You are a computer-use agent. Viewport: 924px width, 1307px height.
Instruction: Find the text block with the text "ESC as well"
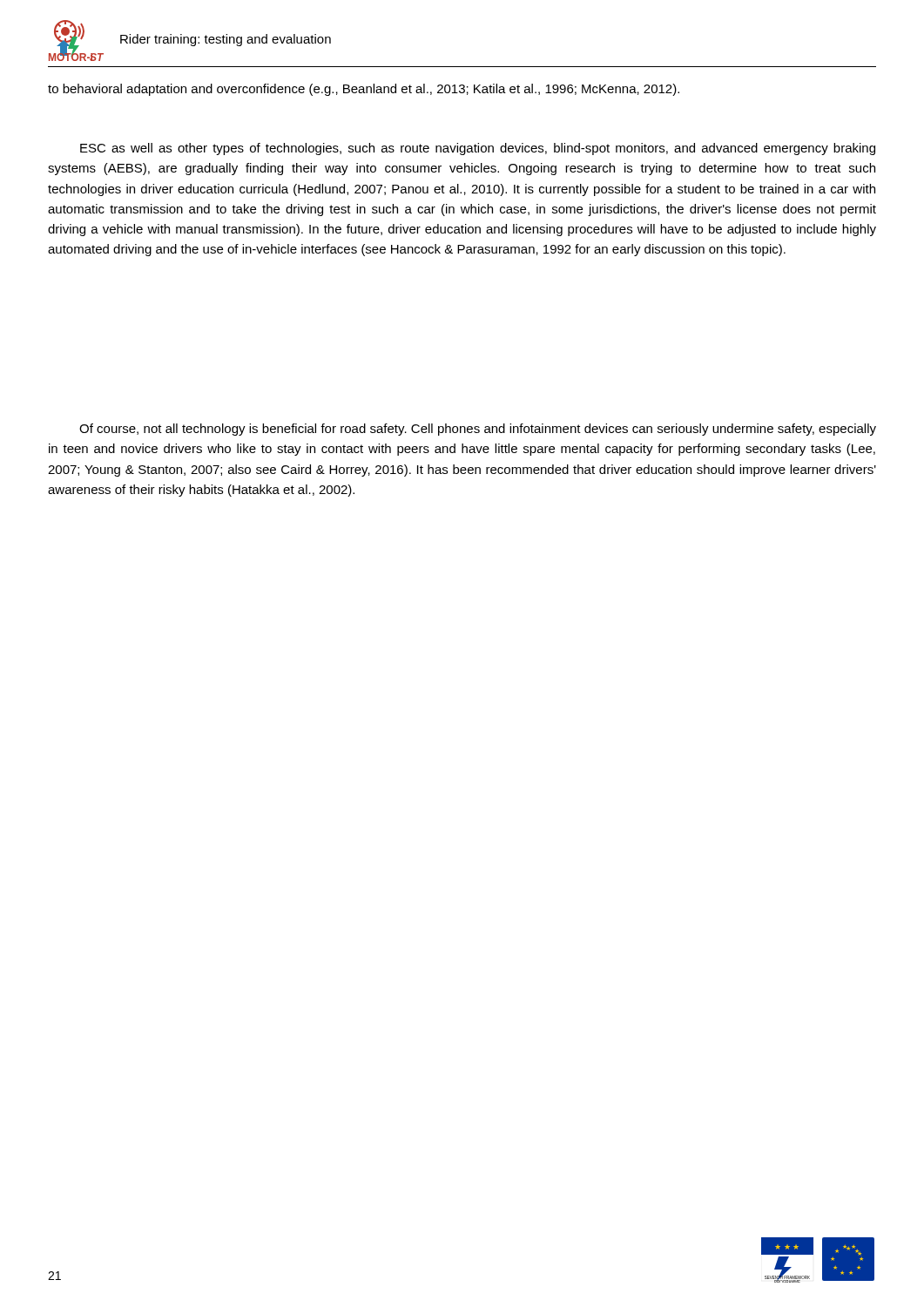[x=462, y=198]
